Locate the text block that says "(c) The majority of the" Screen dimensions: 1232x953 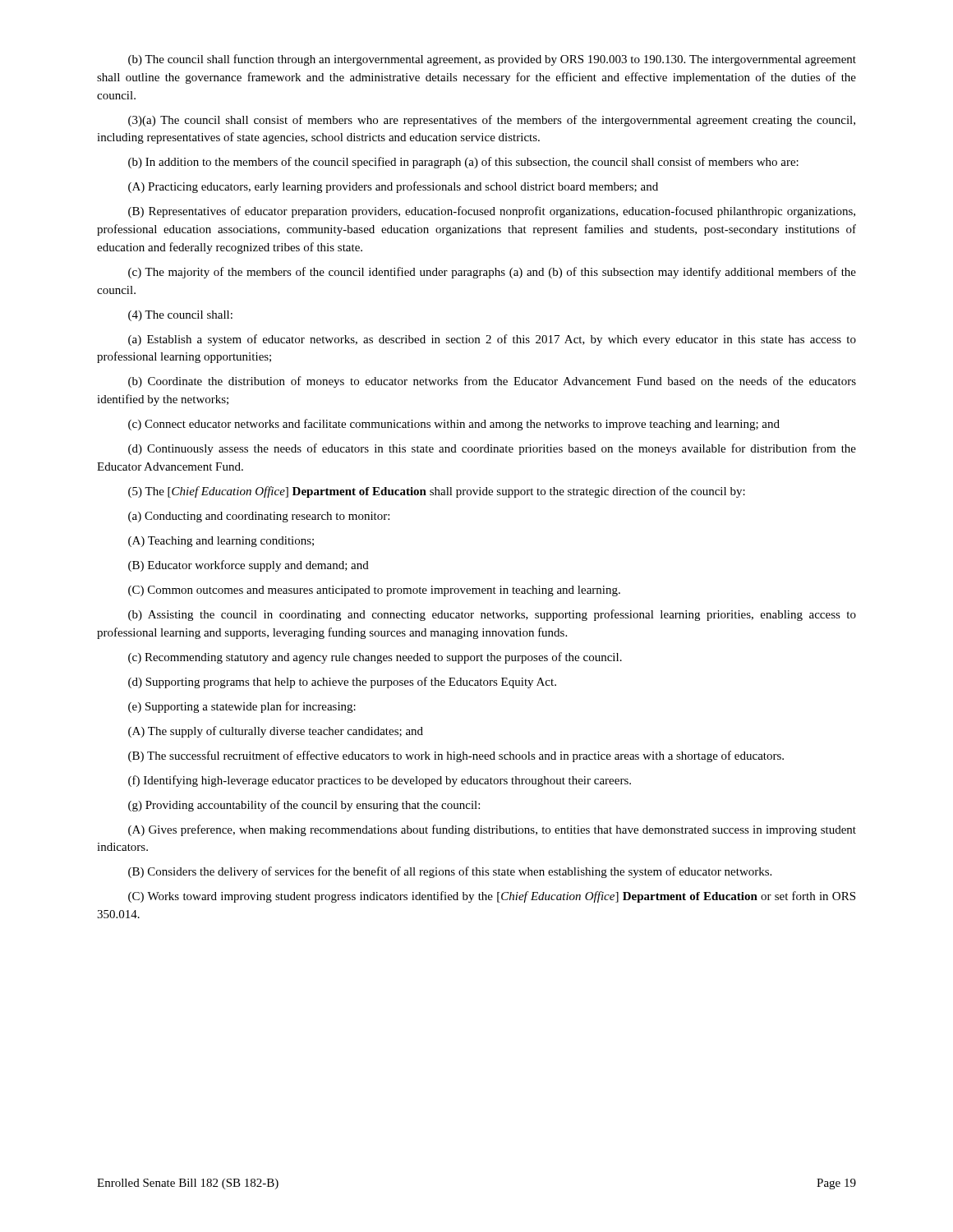(x=476, y=281)
